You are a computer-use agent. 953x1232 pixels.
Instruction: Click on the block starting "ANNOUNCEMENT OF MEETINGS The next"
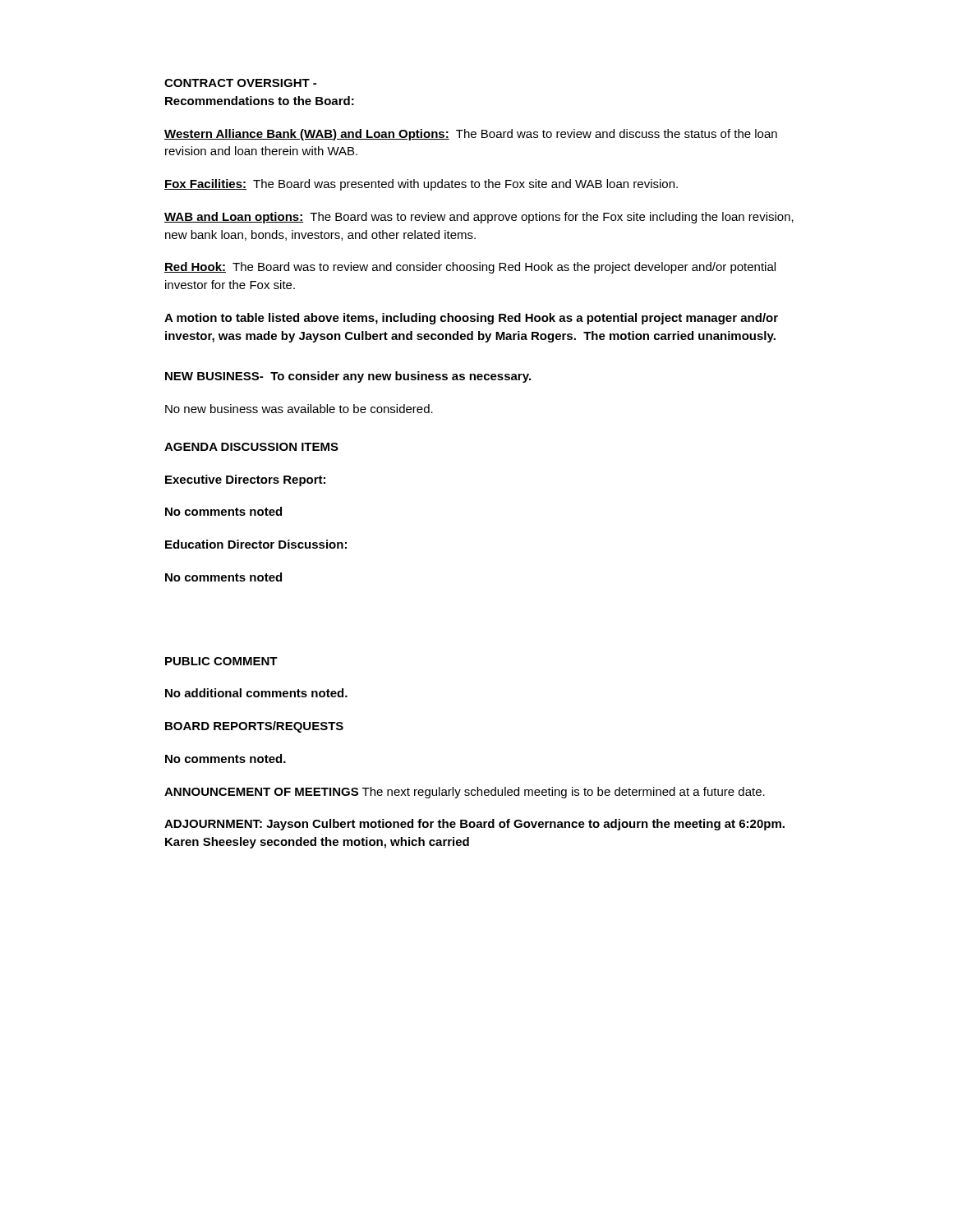[x=485, y=791]
